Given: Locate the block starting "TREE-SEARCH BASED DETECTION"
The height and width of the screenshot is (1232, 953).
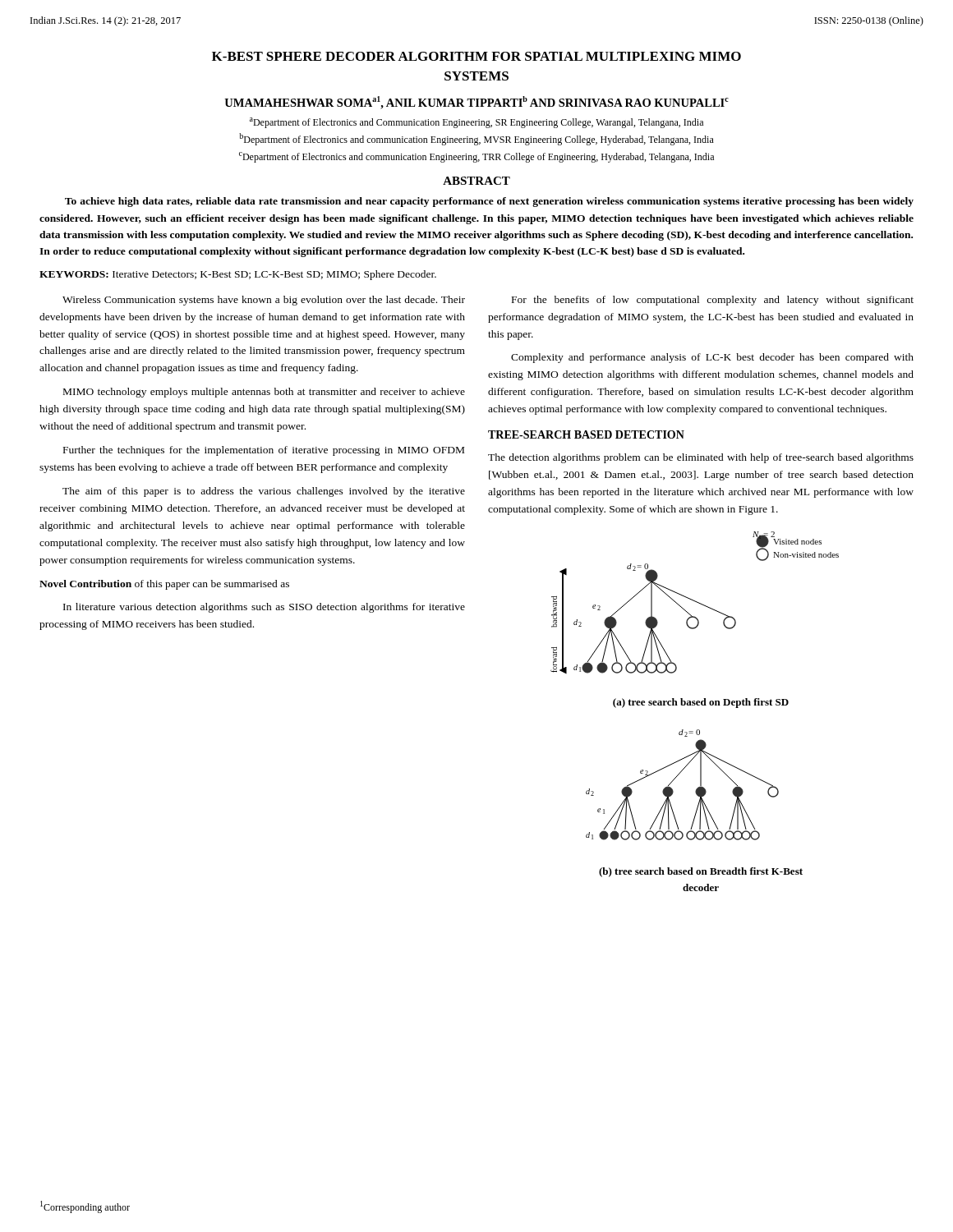Looking at the screenshot, I should [586, 435].
